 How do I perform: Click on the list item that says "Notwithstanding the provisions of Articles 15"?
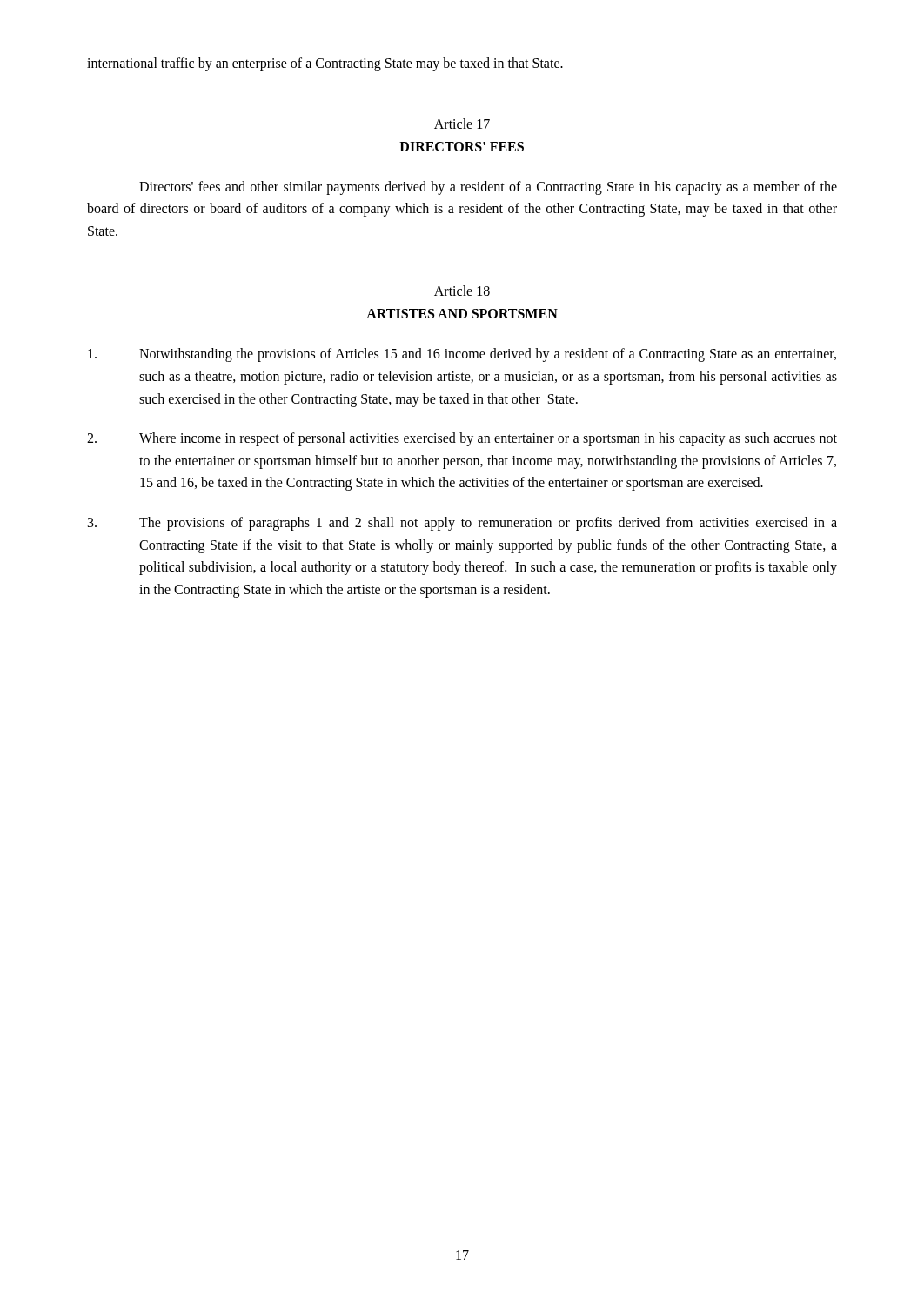coord(462,376)
